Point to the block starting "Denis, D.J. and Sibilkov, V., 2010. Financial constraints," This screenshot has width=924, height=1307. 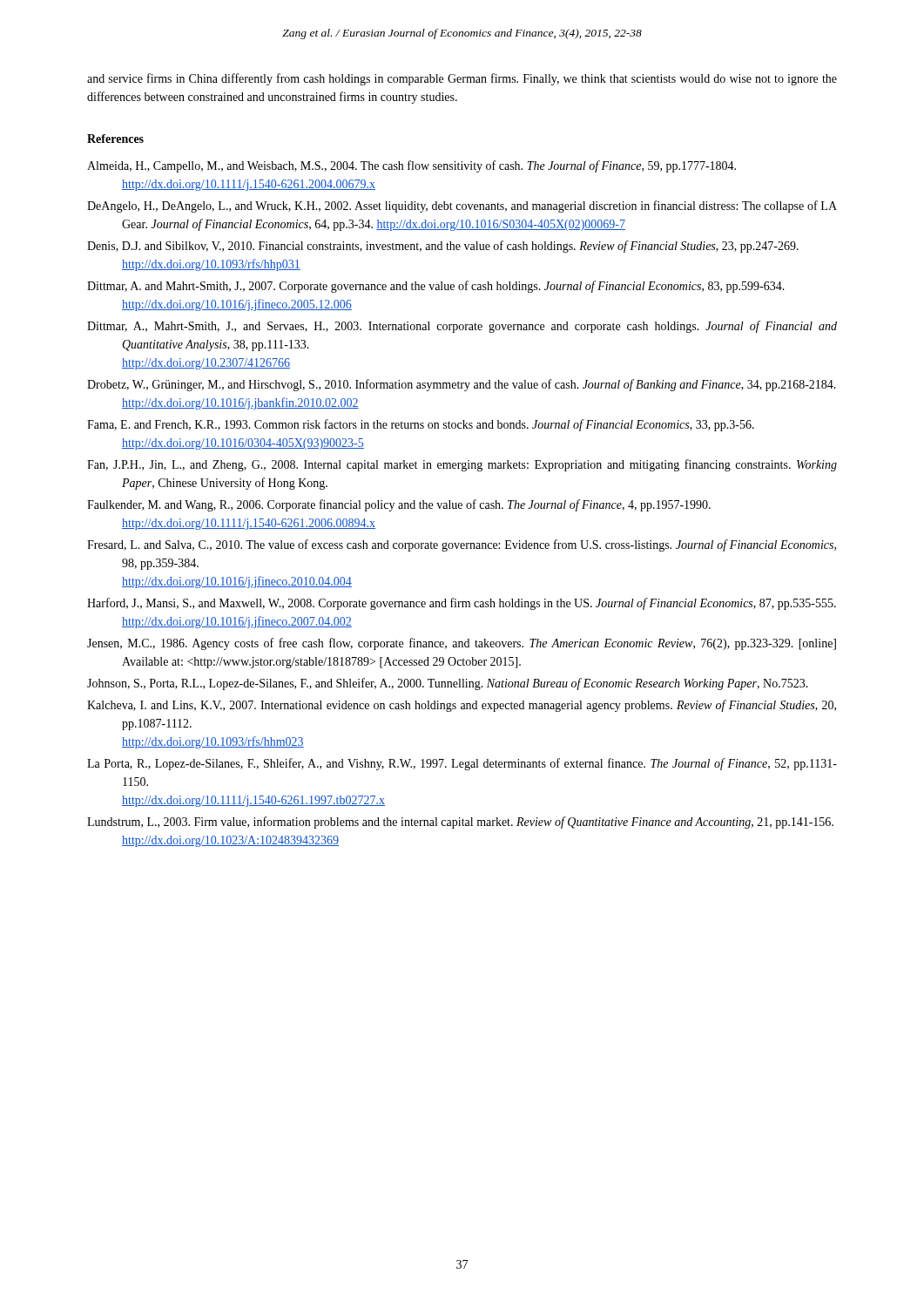pos(443,255)
